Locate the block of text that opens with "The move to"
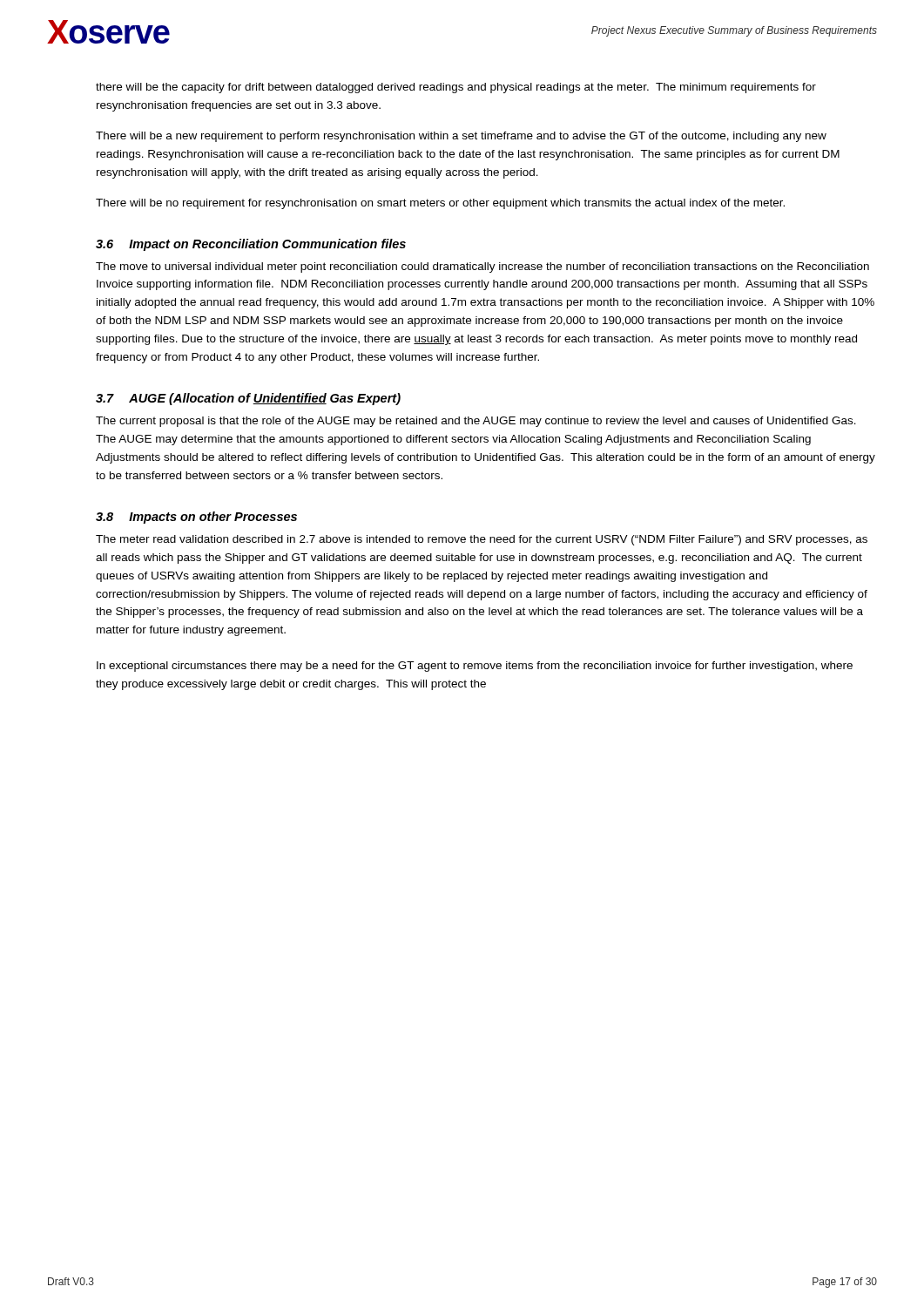The image size is (924, 1307). (x=485, y=311)
